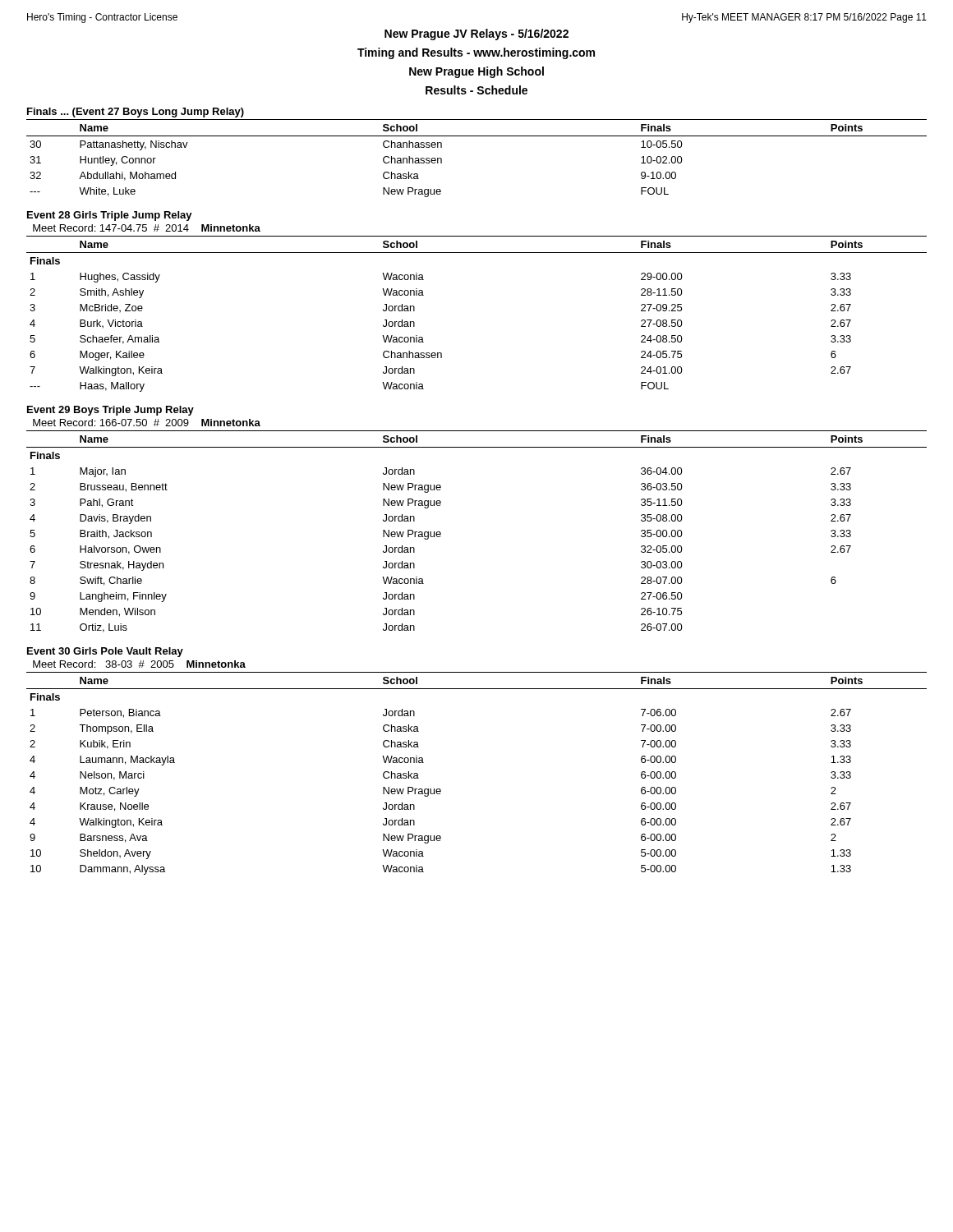
Task: Point to the block starting "Event 28 Girls Triple Jump Relay"
Action: pos(109,215)
